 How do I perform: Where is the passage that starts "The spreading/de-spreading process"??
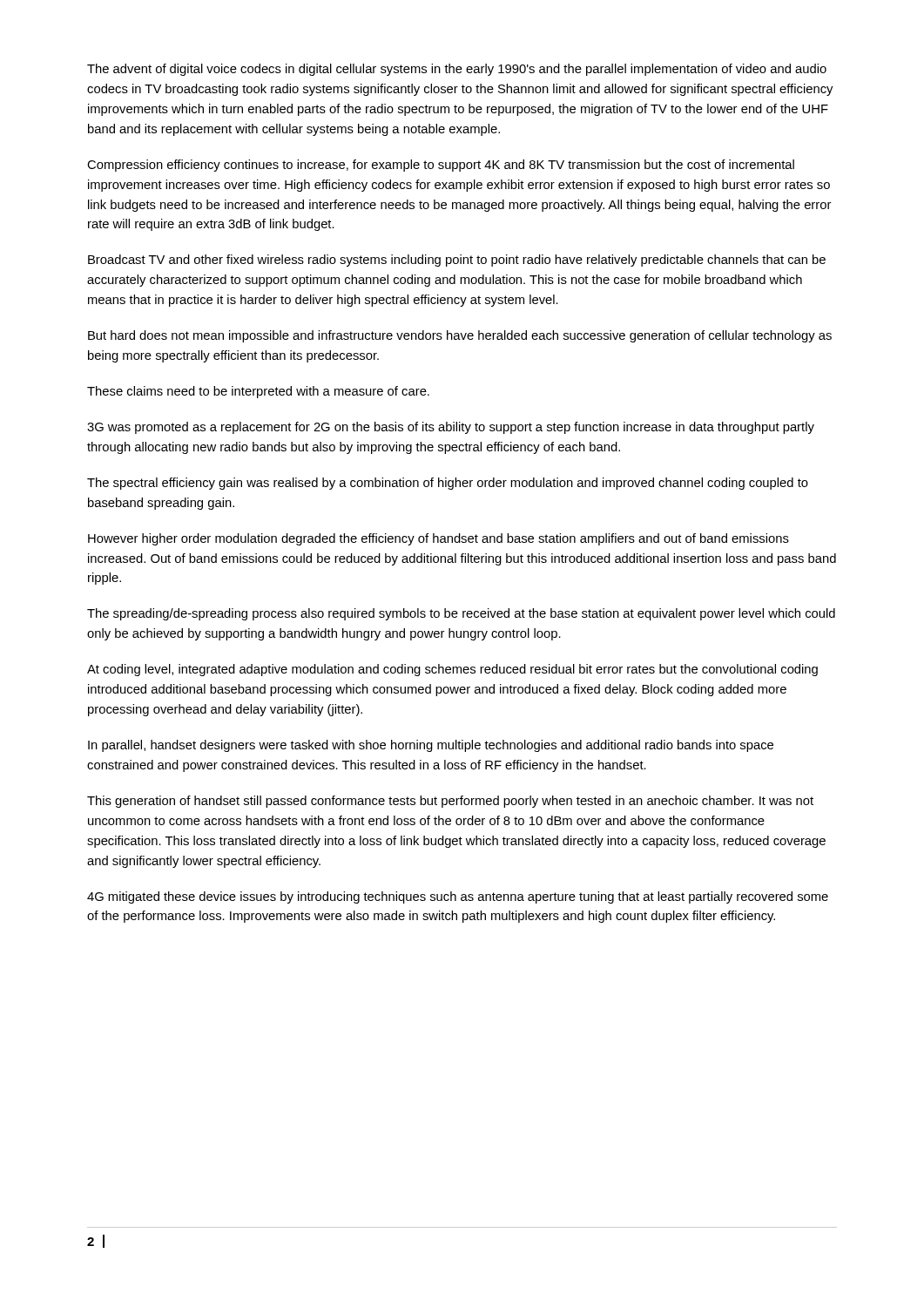[461, 624]
